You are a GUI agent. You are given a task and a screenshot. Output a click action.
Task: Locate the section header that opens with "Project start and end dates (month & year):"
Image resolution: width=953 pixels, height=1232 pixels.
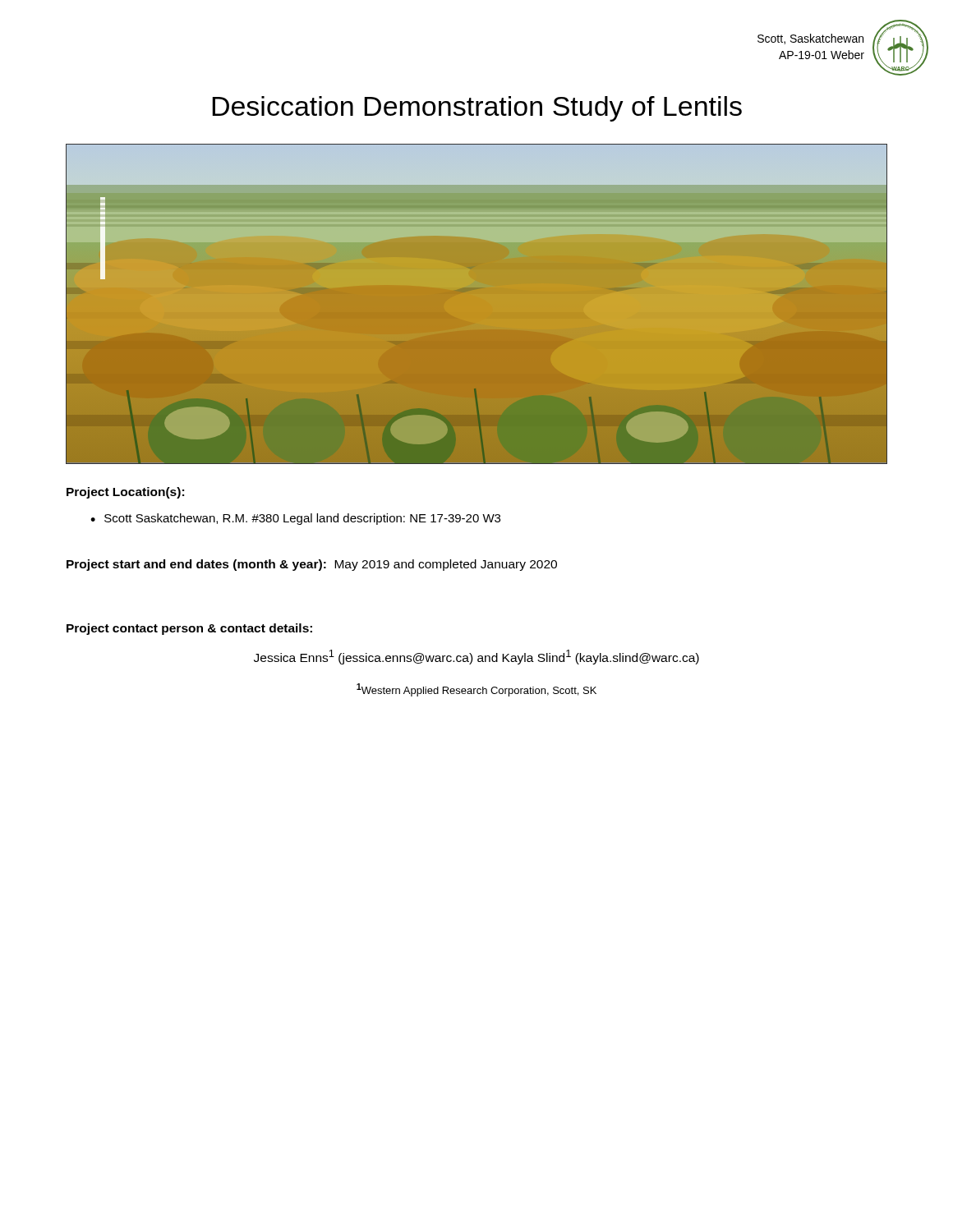(312, 564)
